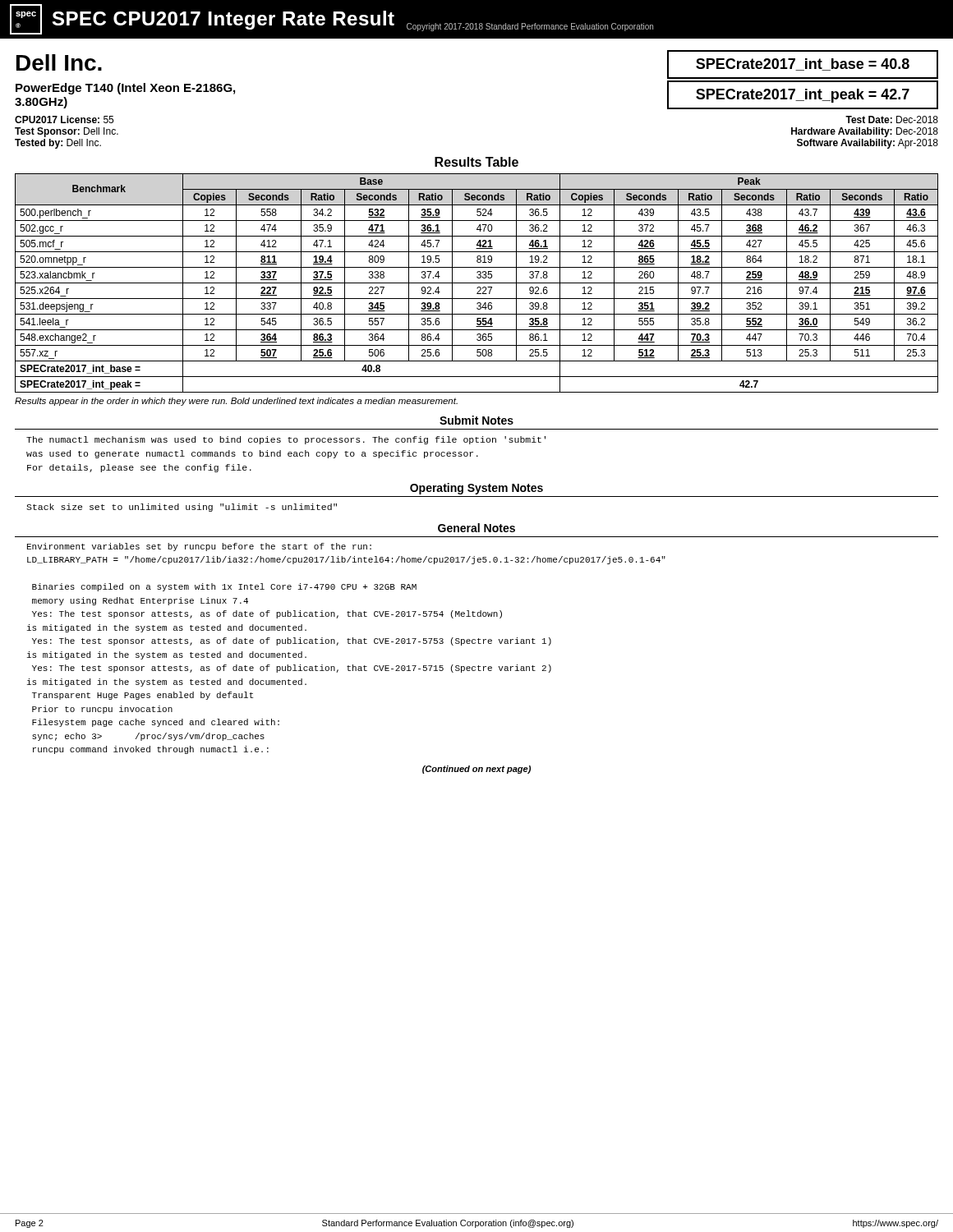Locate the region starting "Submit Notes"
This screenshot has height=1232, width=953.
coord(476,420)
